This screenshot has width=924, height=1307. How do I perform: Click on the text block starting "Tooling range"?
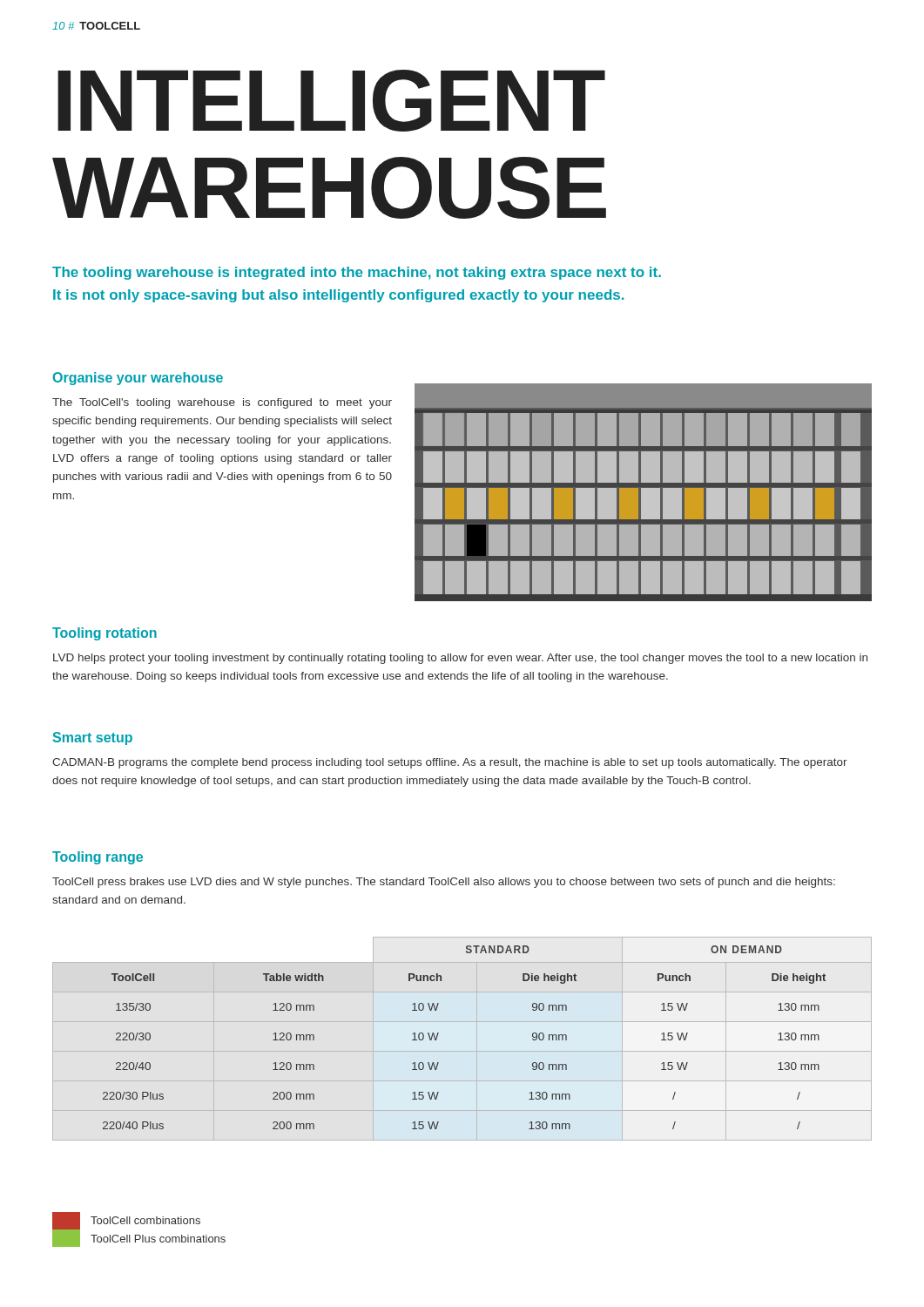(x=98, y=857)
